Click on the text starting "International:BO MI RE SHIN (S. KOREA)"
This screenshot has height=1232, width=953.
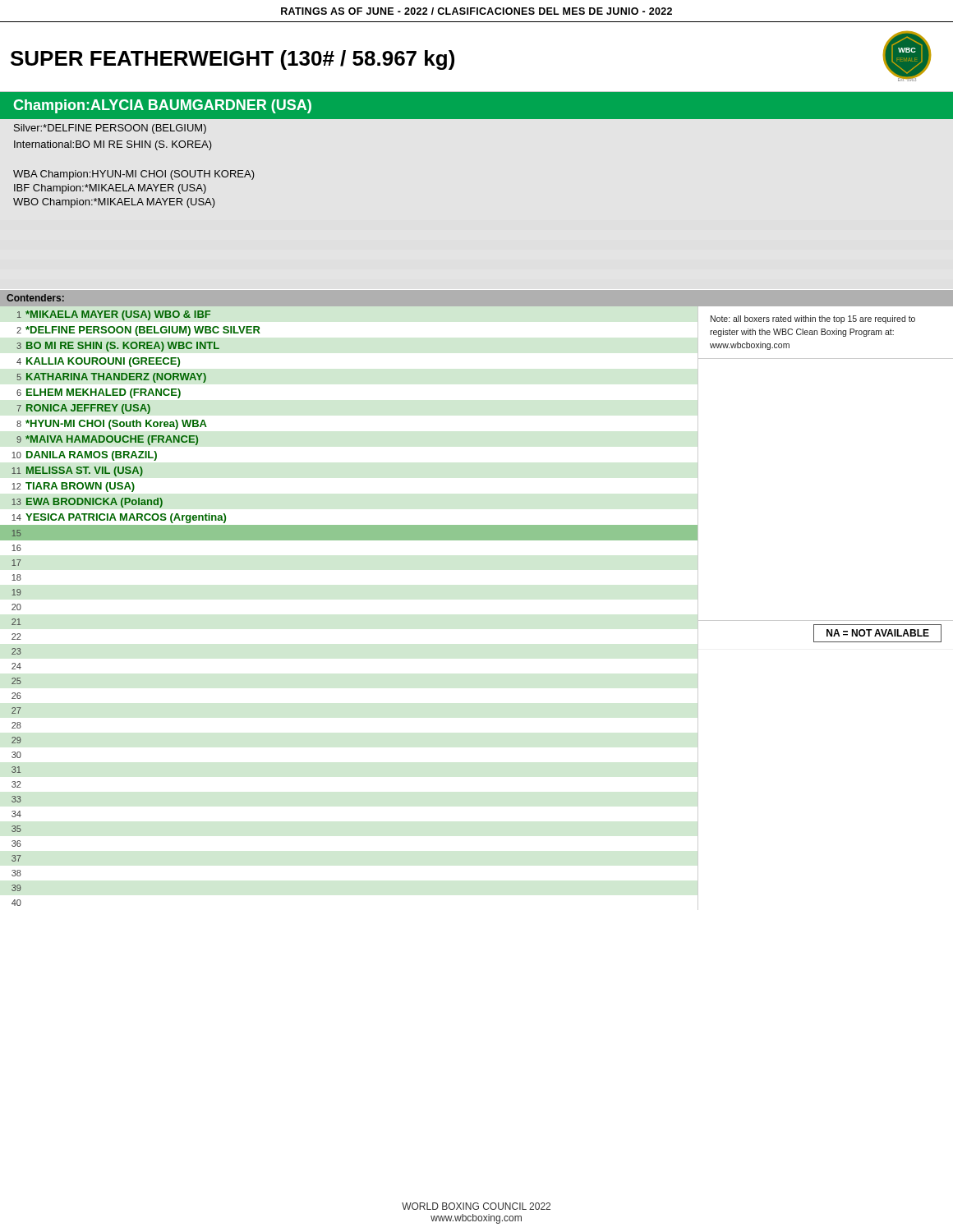click(113, 144)
